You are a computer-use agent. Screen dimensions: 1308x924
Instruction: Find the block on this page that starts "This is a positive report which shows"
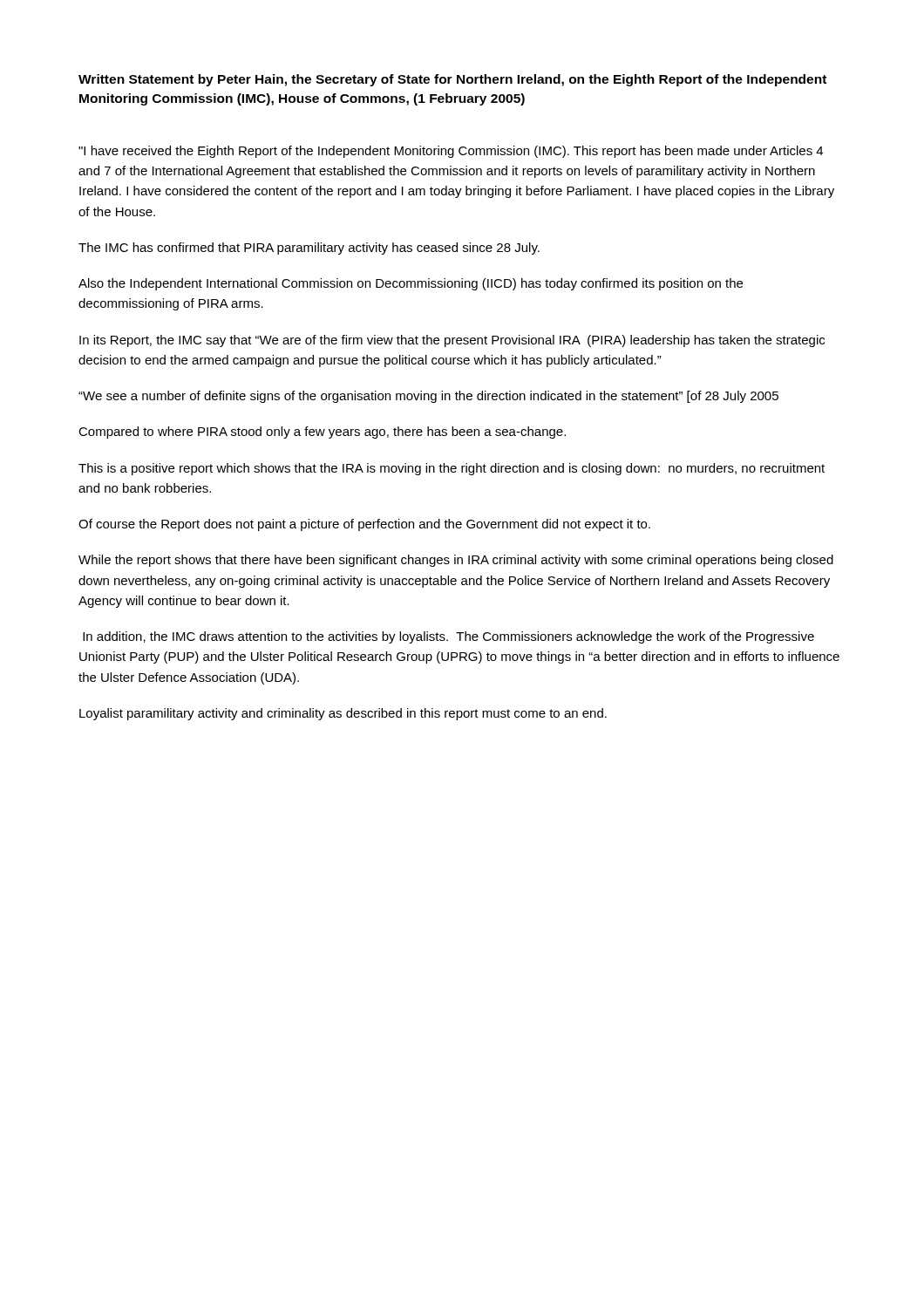(x=452, y=478)
